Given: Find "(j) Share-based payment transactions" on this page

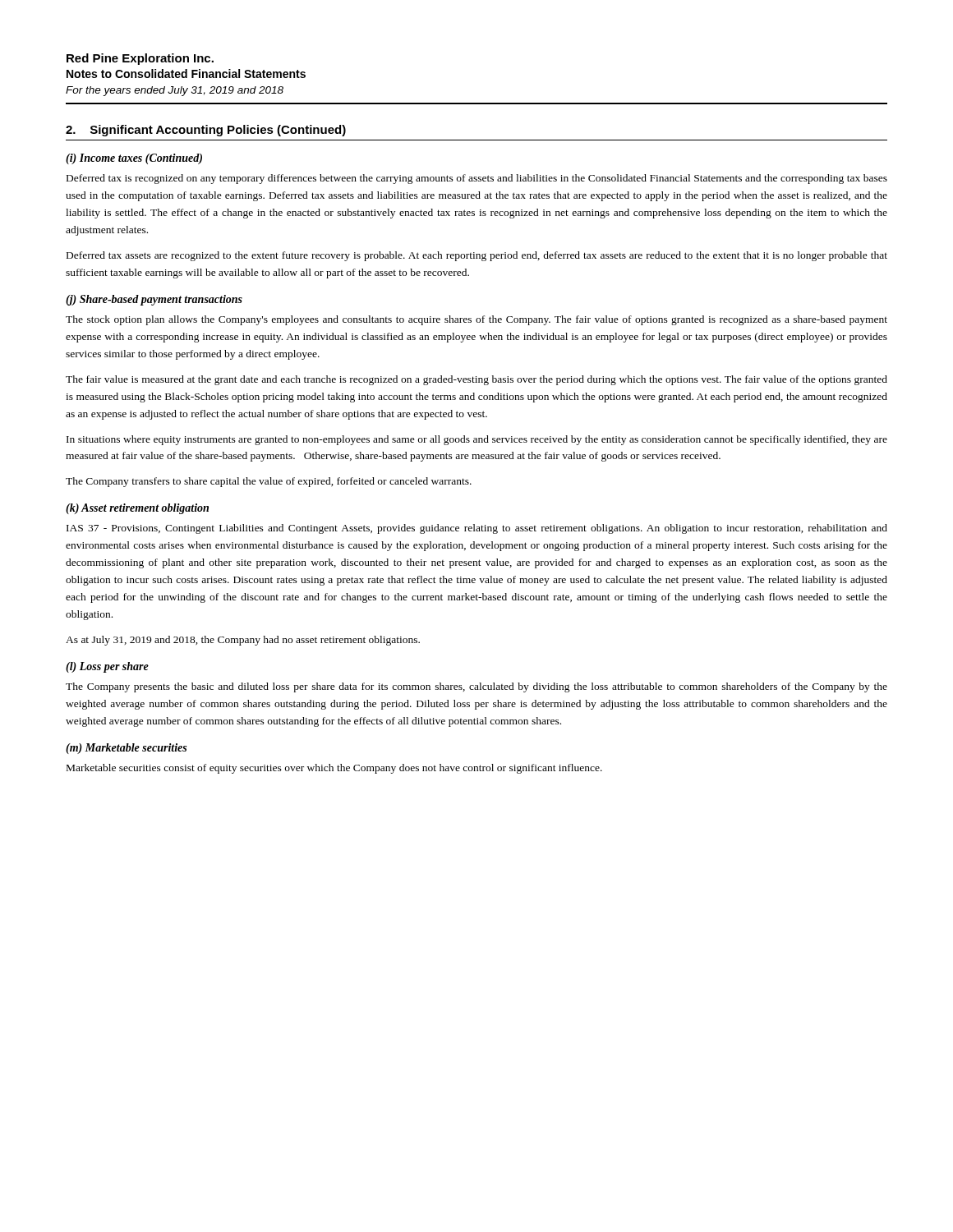Looking at the screenshot, I should point(154,299).
